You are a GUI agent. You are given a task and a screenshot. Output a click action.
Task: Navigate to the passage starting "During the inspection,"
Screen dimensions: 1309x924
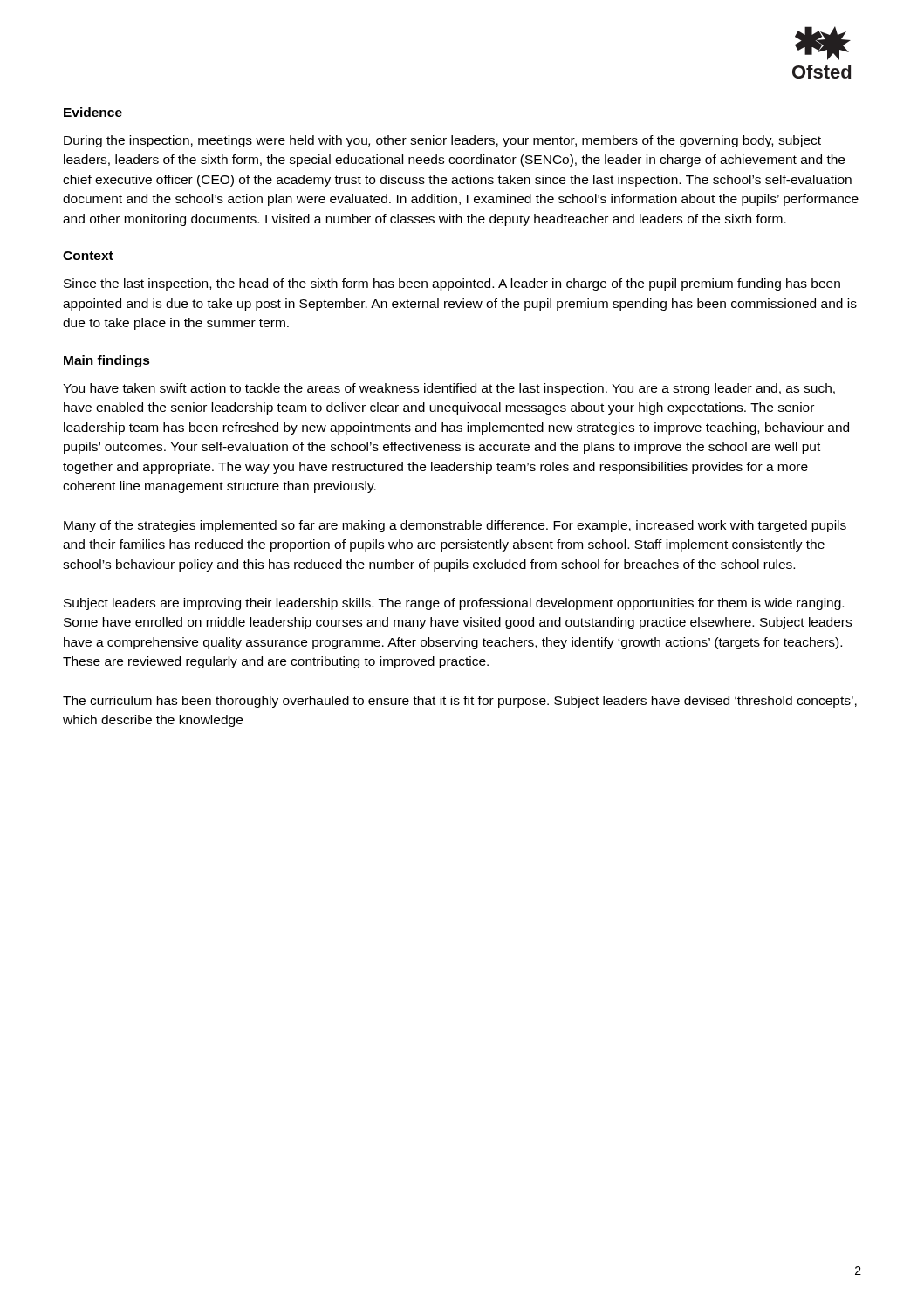tap(461, 179)
